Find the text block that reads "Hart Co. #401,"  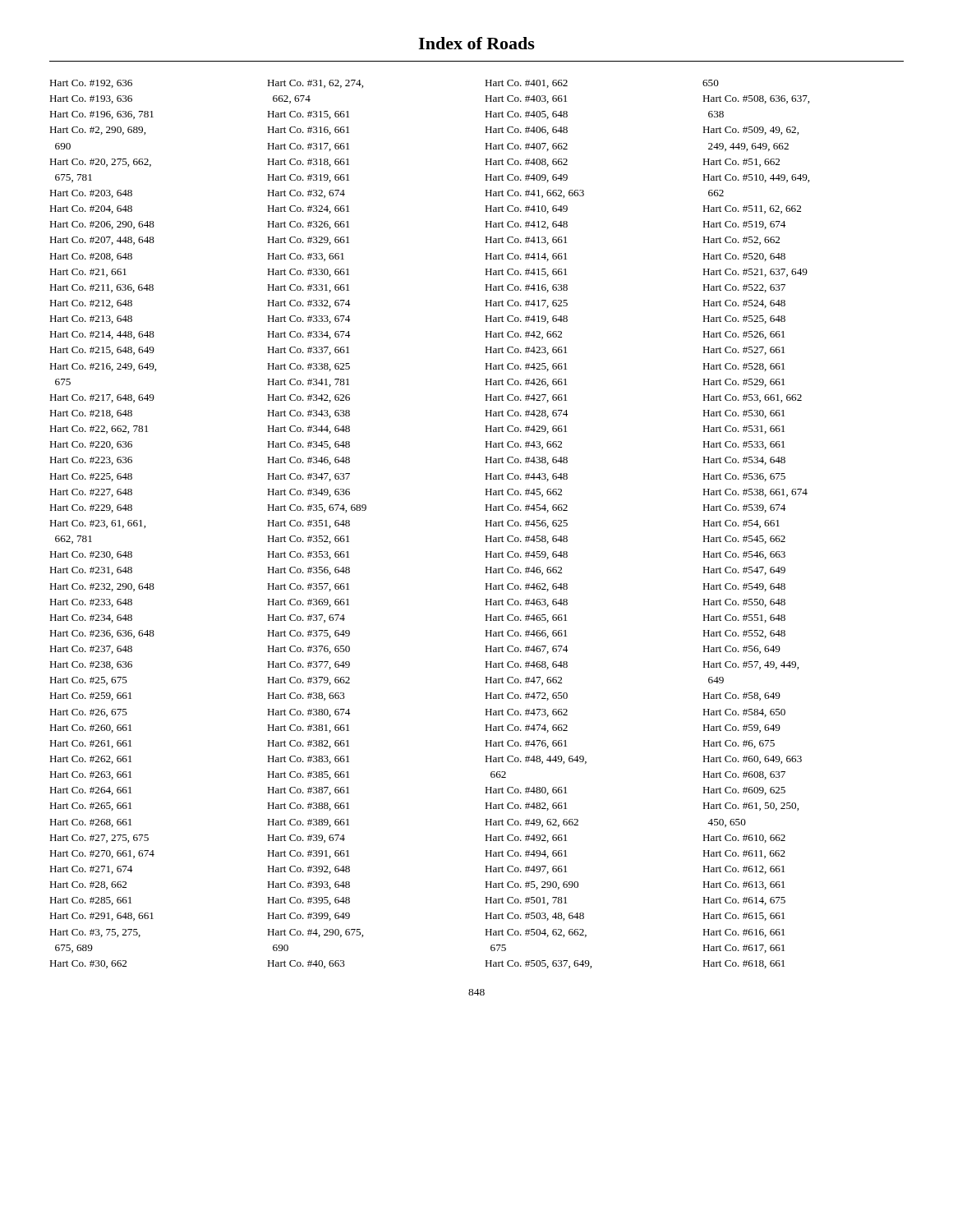pyautogui.click(x=526, y=84)
